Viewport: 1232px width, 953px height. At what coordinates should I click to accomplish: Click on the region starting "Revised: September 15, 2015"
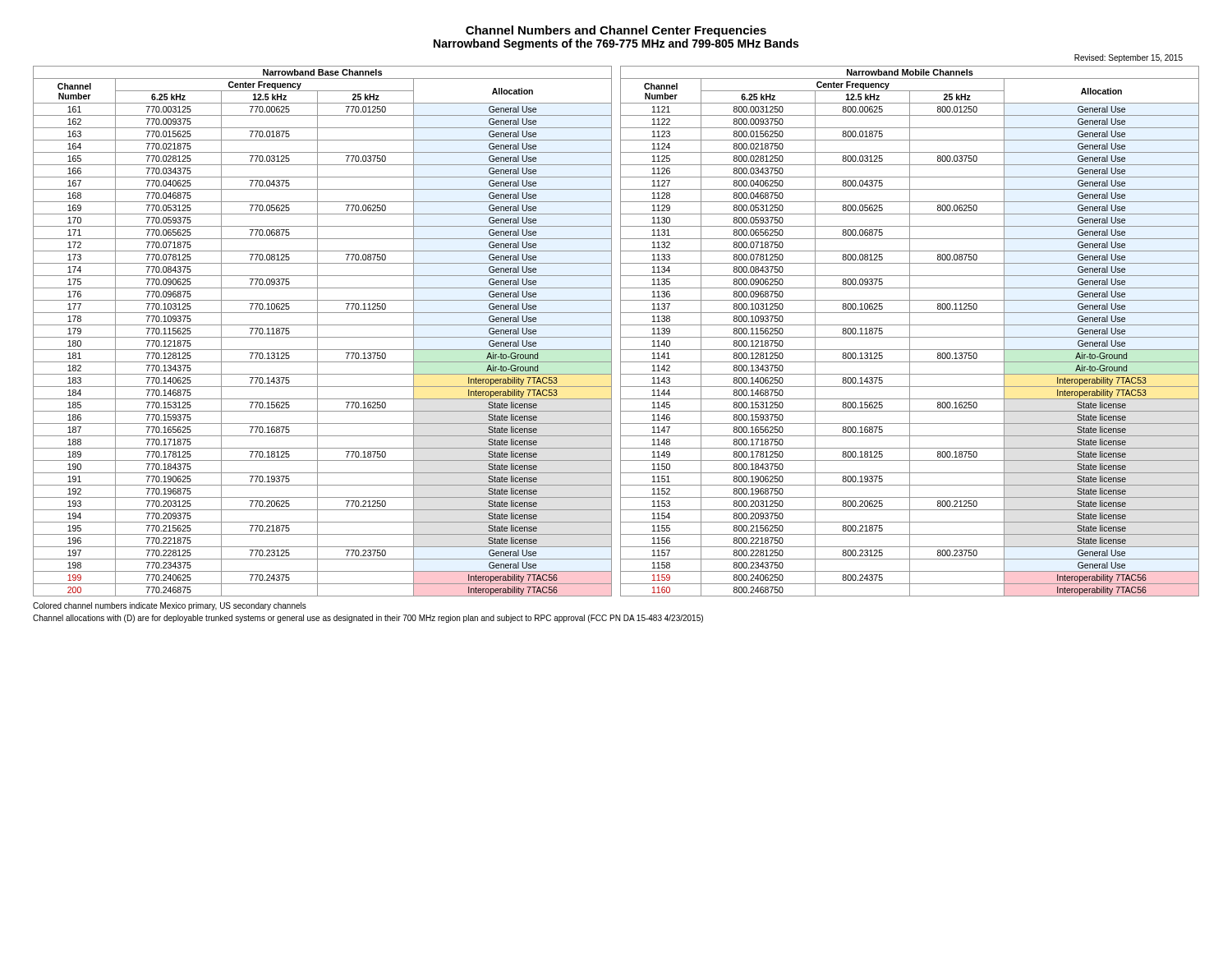1128,58
